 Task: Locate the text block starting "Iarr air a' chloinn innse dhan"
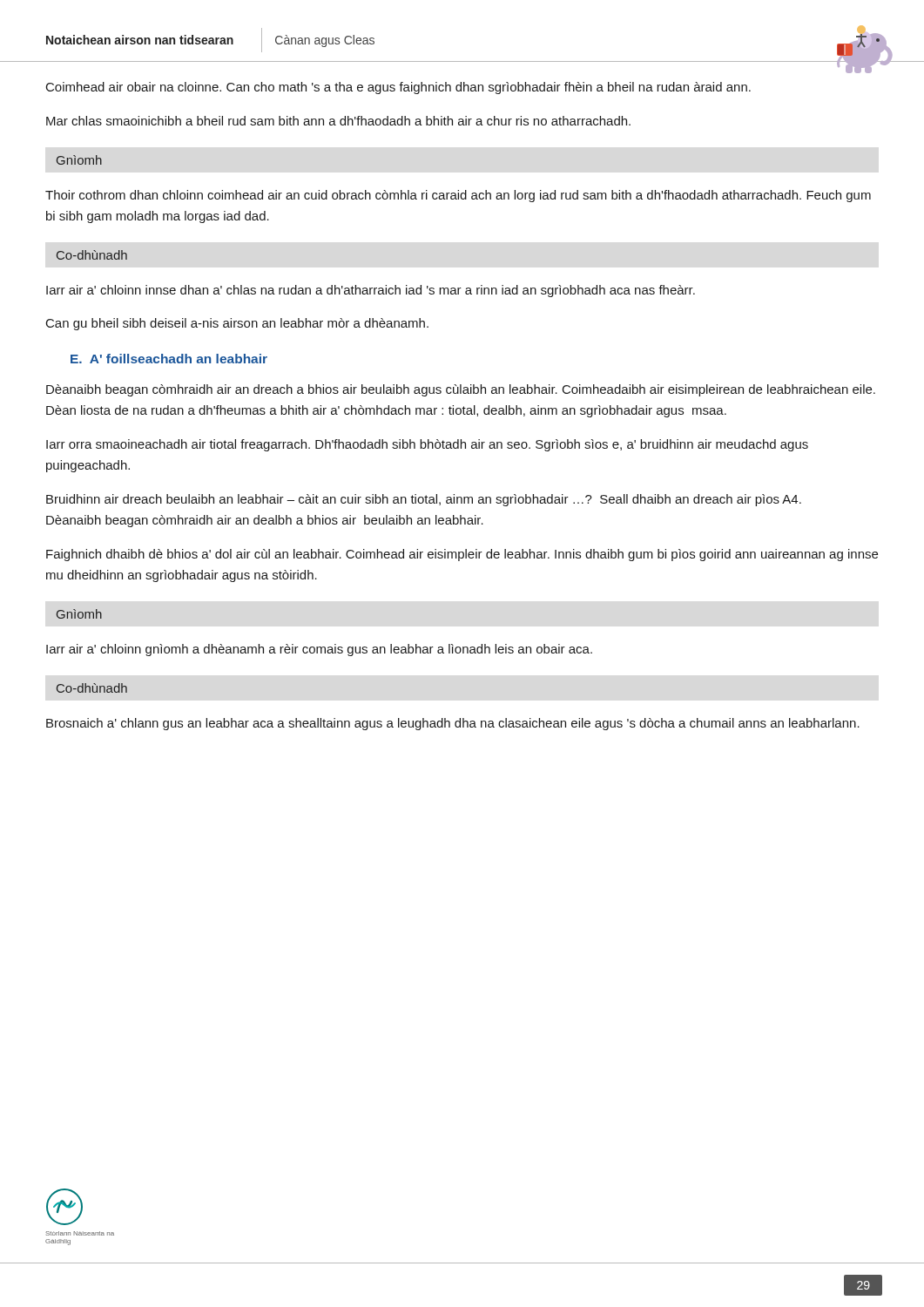[371, 290]
